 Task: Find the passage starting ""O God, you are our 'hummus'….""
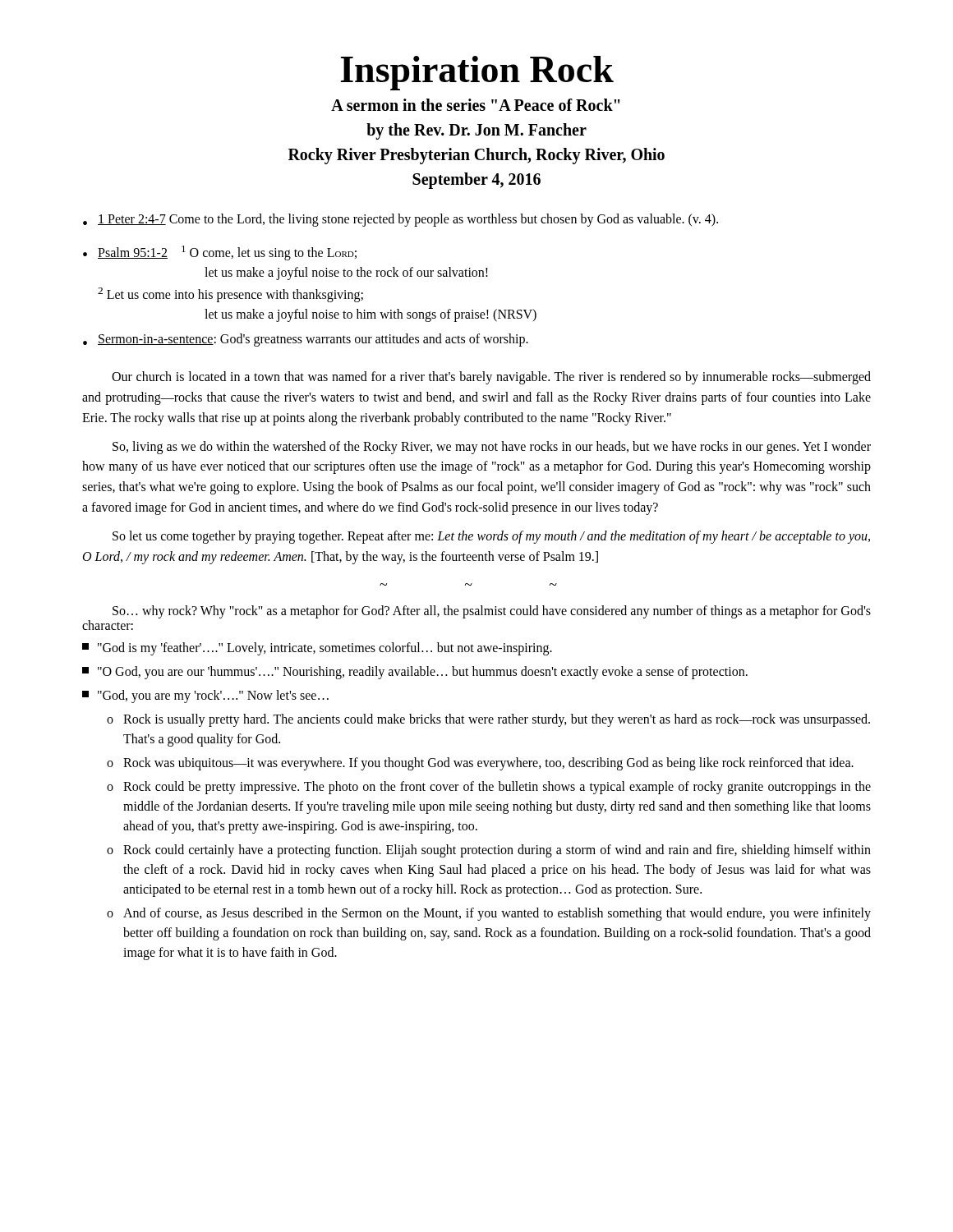(476, 672)
